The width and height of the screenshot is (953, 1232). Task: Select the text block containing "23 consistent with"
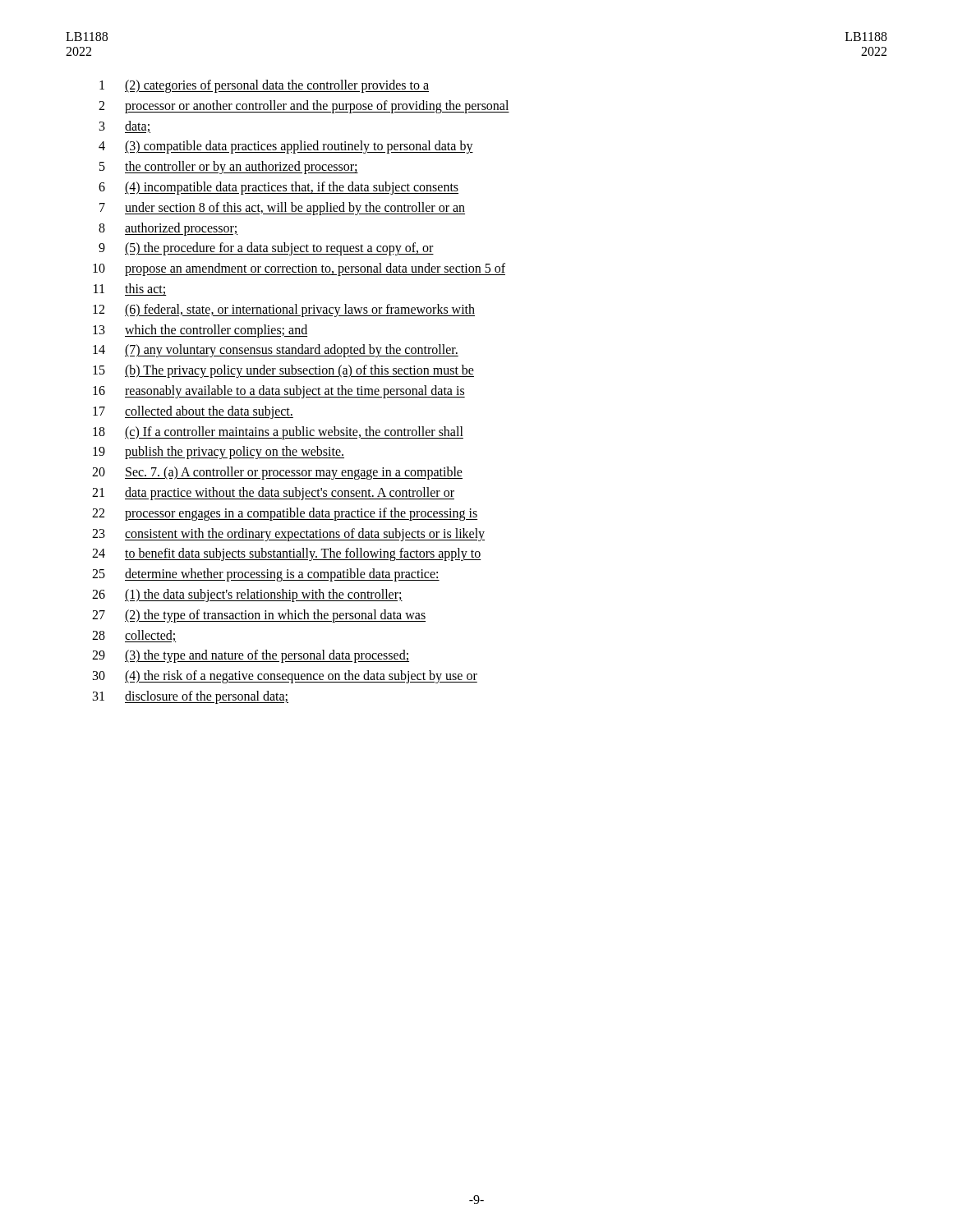click(476, 534)
